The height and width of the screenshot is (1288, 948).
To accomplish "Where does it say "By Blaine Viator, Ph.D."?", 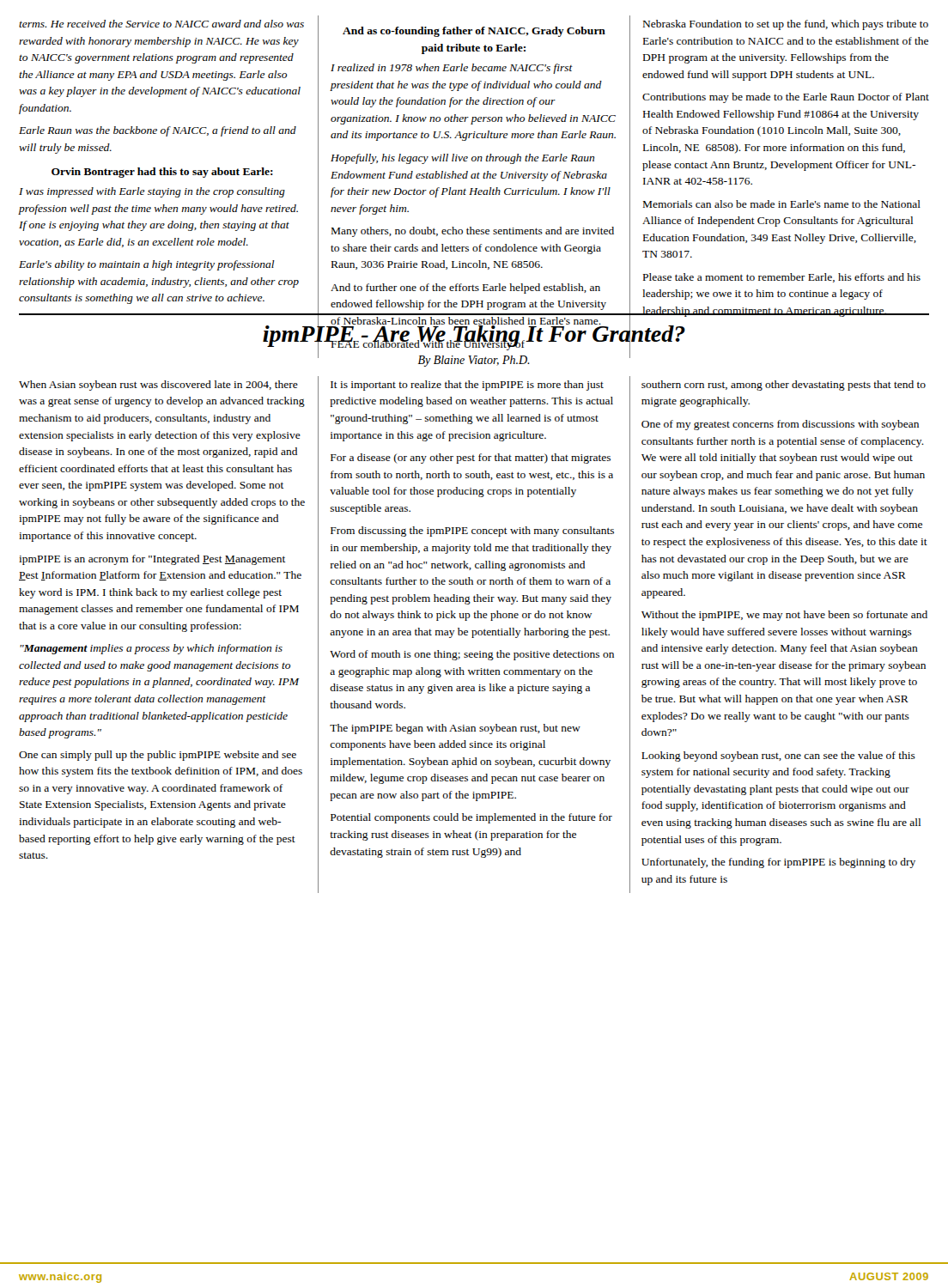I will [474, 360].
